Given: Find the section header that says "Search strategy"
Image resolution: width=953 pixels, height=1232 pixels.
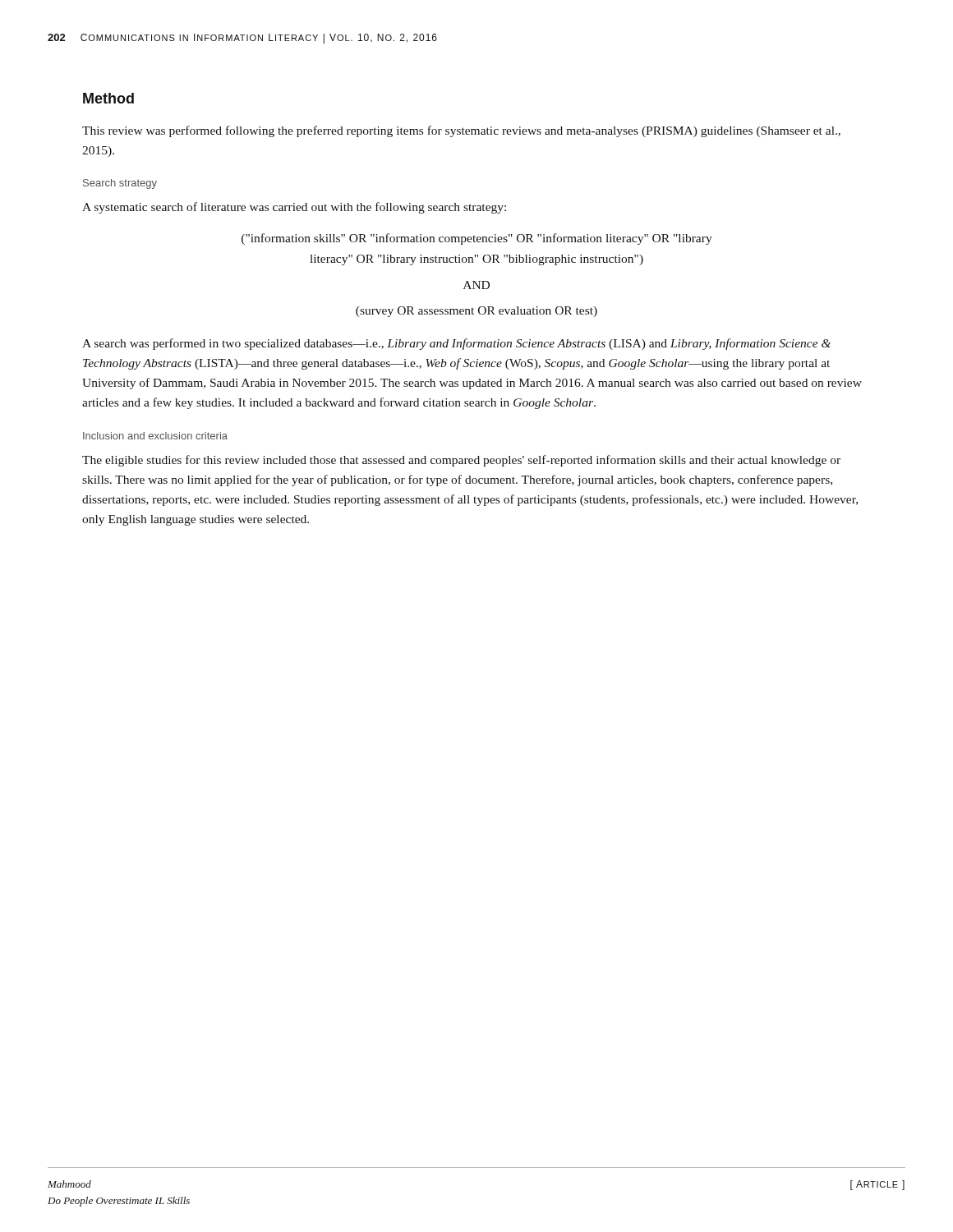Looking at the screenshot, I should (120, 183).
